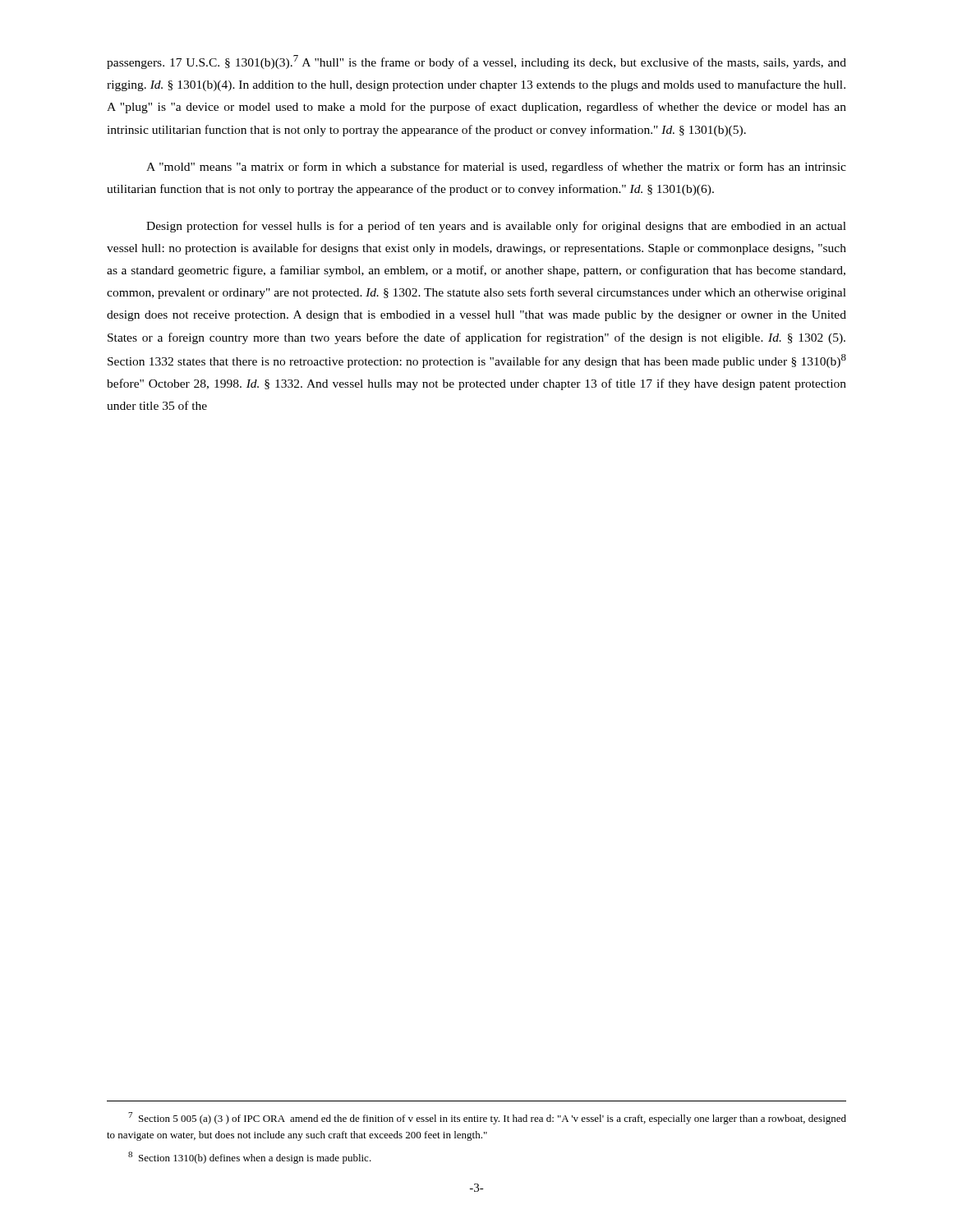Find the block starting "8 Section 1310(b)"
This screenshot has height=1232, width=953.
pos(239,1157)
